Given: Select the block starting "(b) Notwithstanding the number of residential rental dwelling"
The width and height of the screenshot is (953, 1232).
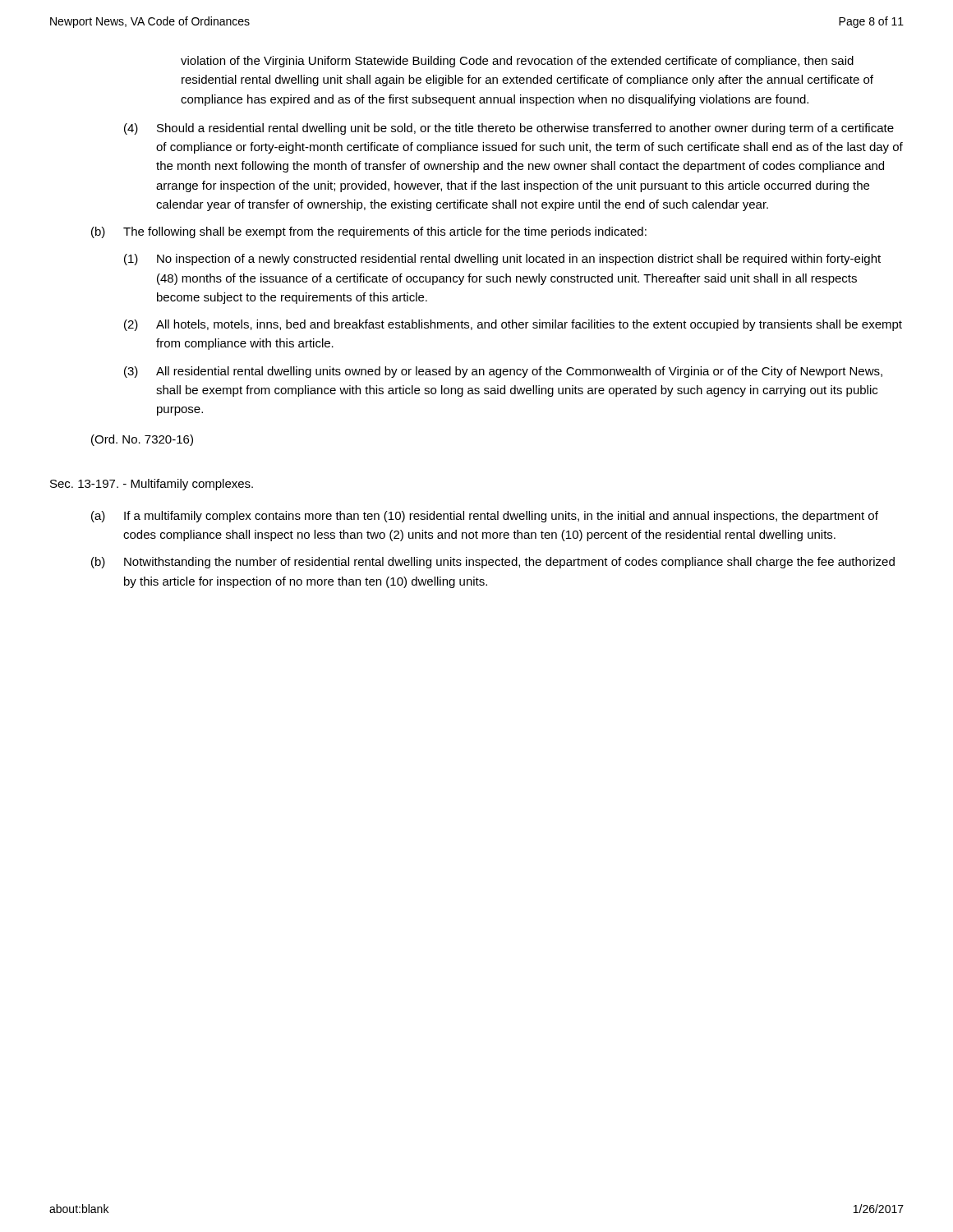Looking at the screenshot, I should [497, 571].
